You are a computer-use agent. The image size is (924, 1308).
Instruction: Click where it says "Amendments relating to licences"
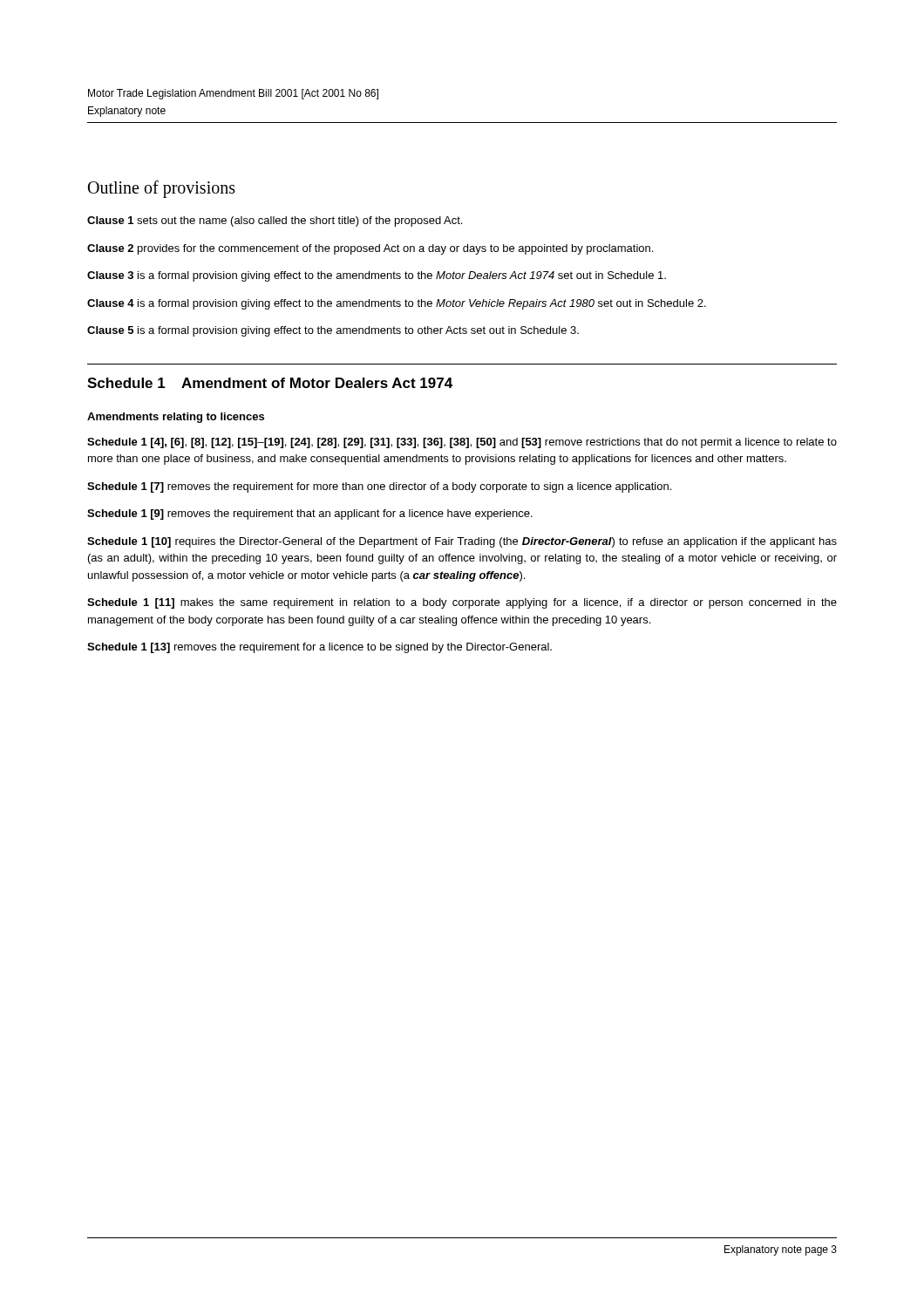(x=176, y=418)
